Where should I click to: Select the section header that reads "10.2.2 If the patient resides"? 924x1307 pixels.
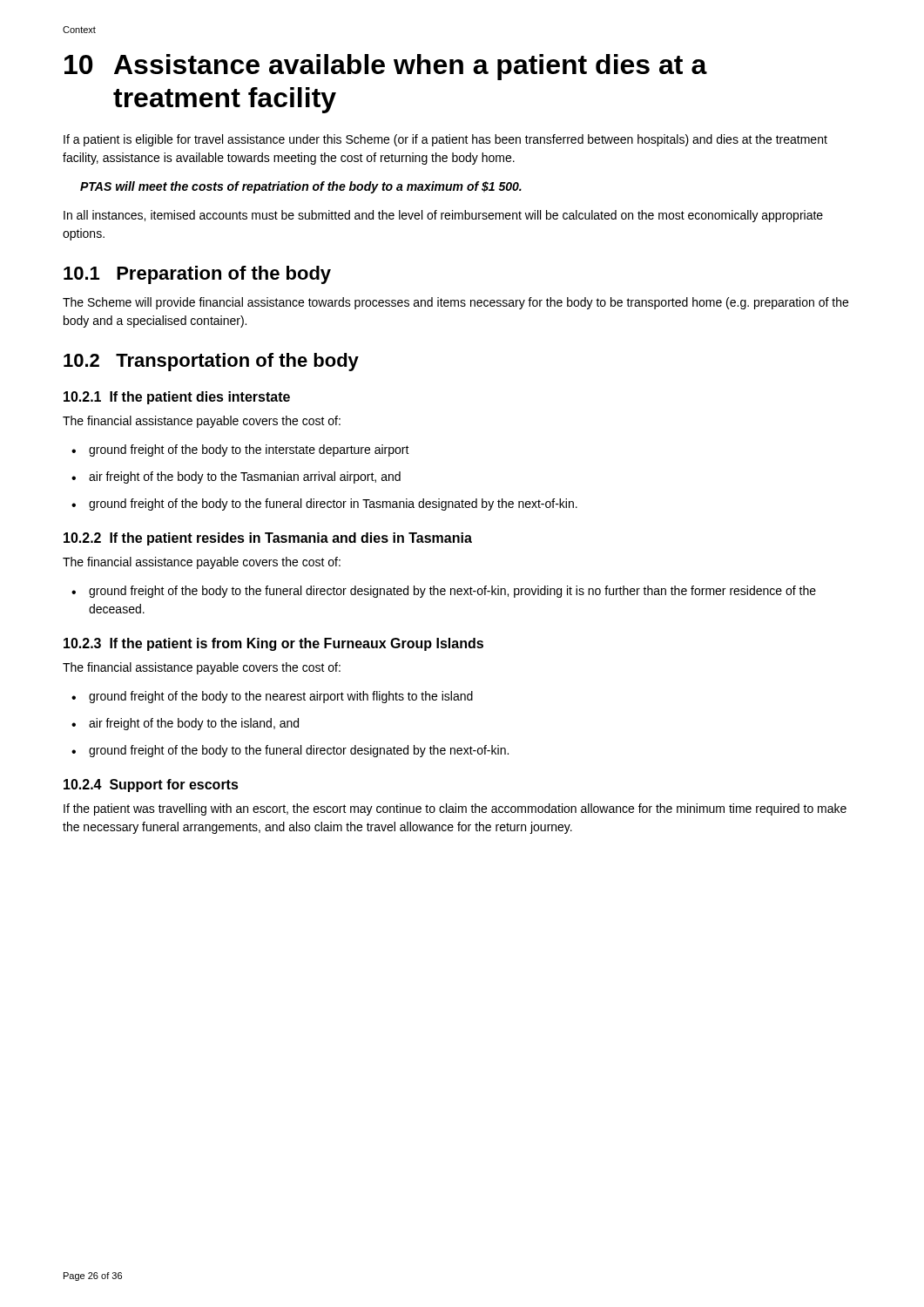click(x=462, y=538)
